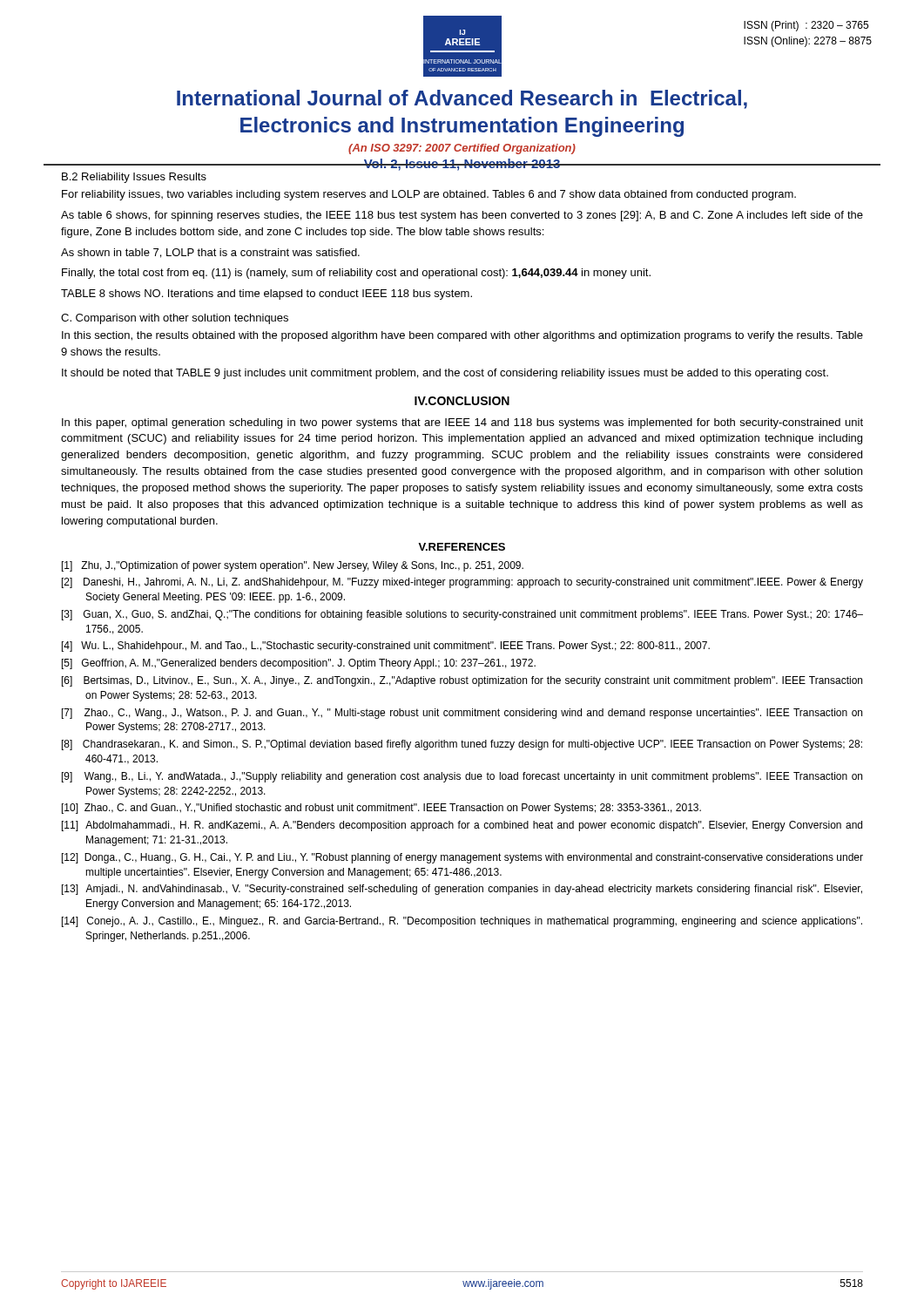924x1307 pixels.
Task: Select the element starting "Finally, the total cost"
Action: point(356,273)
